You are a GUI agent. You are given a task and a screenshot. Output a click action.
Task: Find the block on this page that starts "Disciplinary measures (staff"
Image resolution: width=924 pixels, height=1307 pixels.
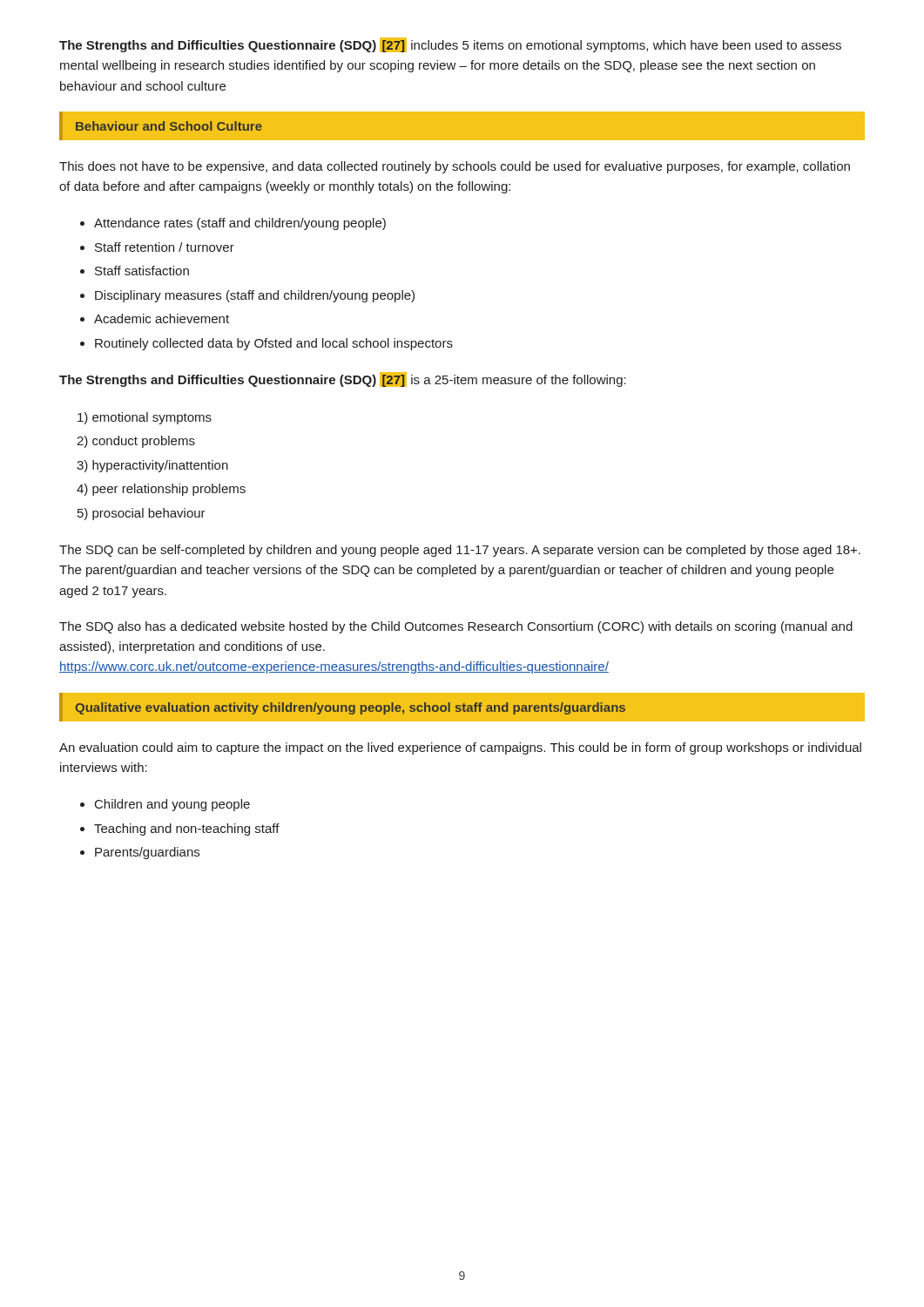tap(255, 295)
